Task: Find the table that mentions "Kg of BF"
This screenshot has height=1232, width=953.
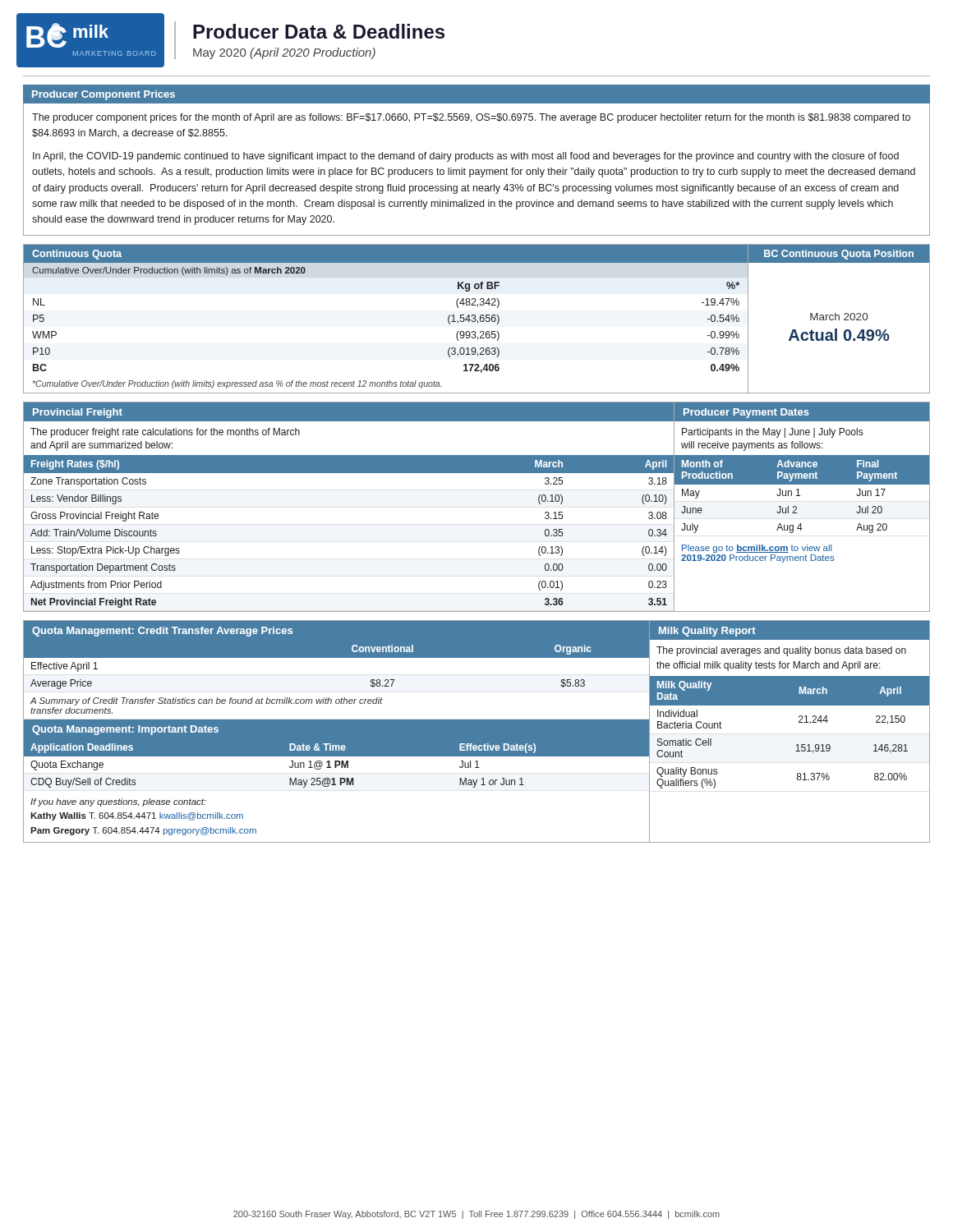Action: [x=385, y=318]
